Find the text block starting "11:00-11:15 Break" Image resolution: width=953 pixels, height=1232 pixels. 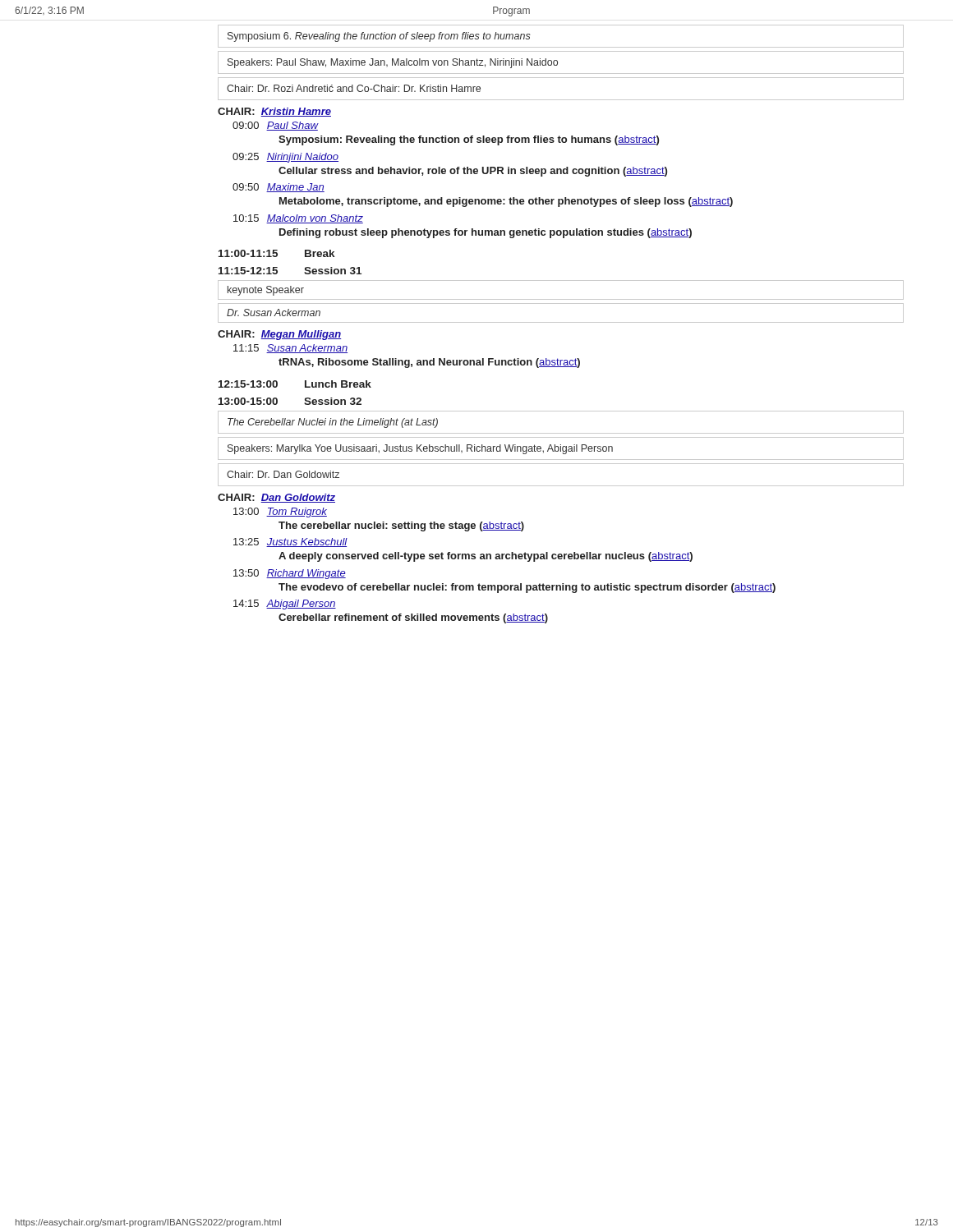pyautogui.click(x=276, y=254)
